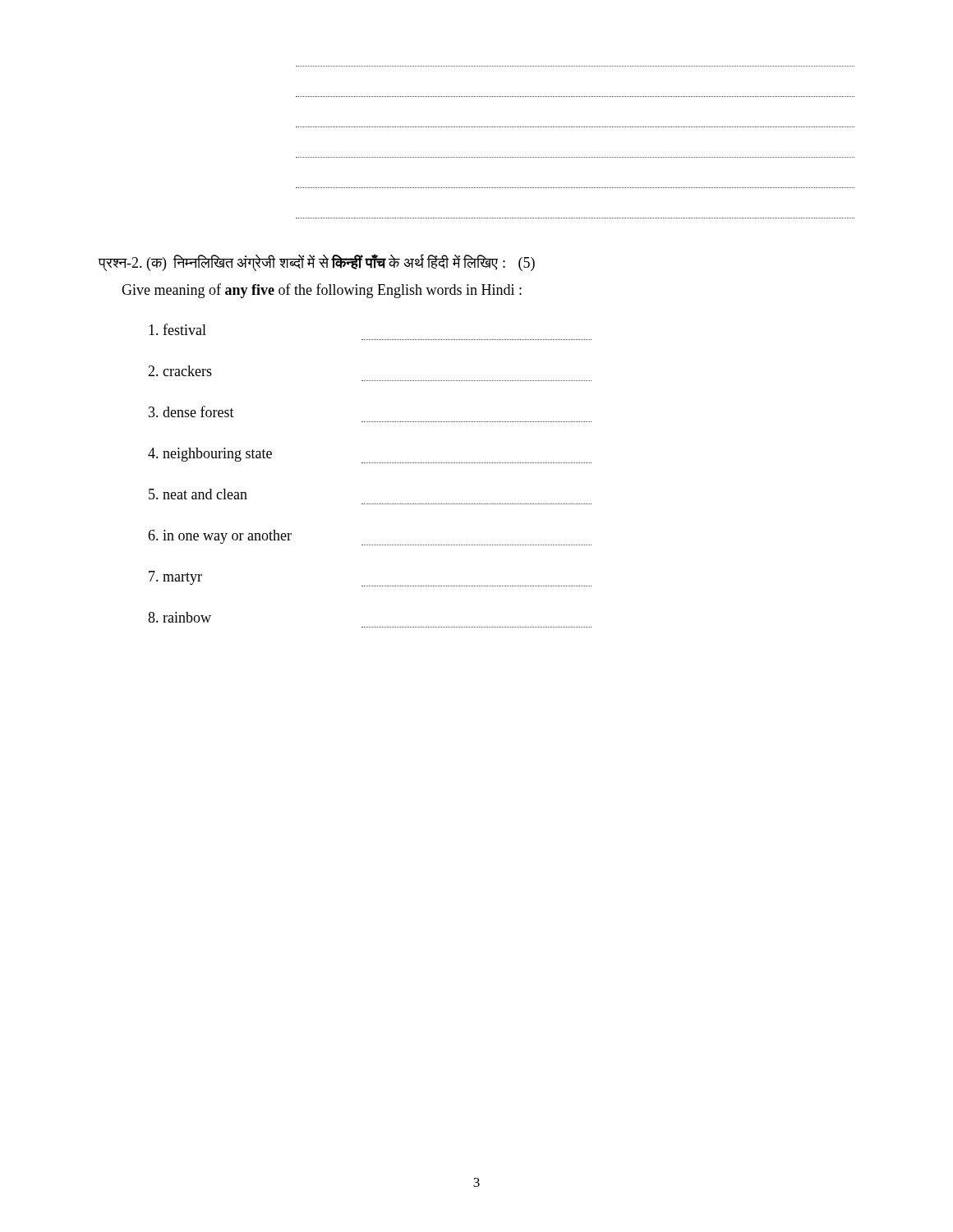Viewport: 953px width, 1232px height.
Task: Click on the region starting "प्रश्न-2. (क) निम्नलिखित अंग्रेजी शब्दों में से"
Action: [x=476, y=277]
